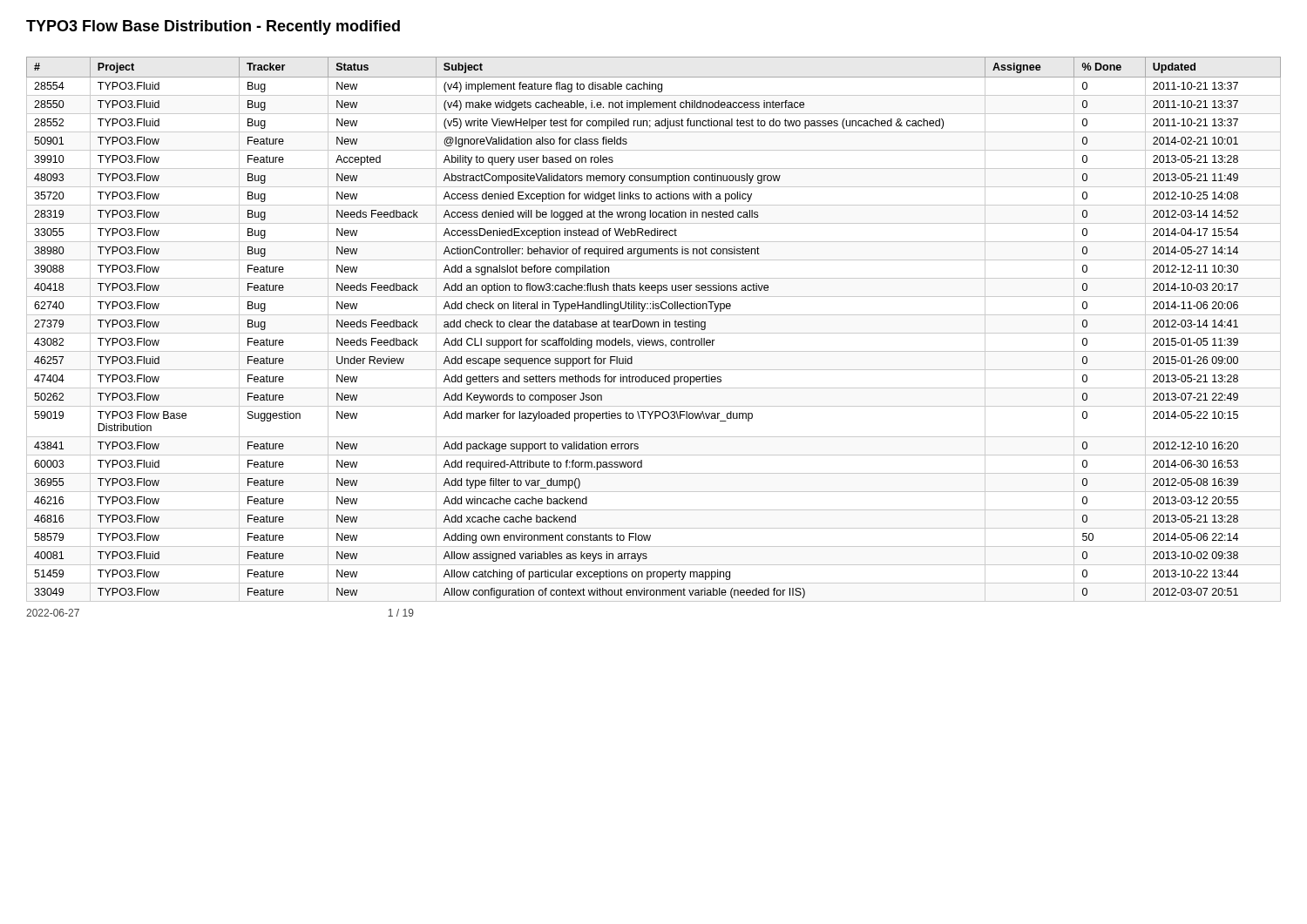Select the title containing "TYPO3 Flow Base Distribution - Recently modified"

(x=213, y=27)
